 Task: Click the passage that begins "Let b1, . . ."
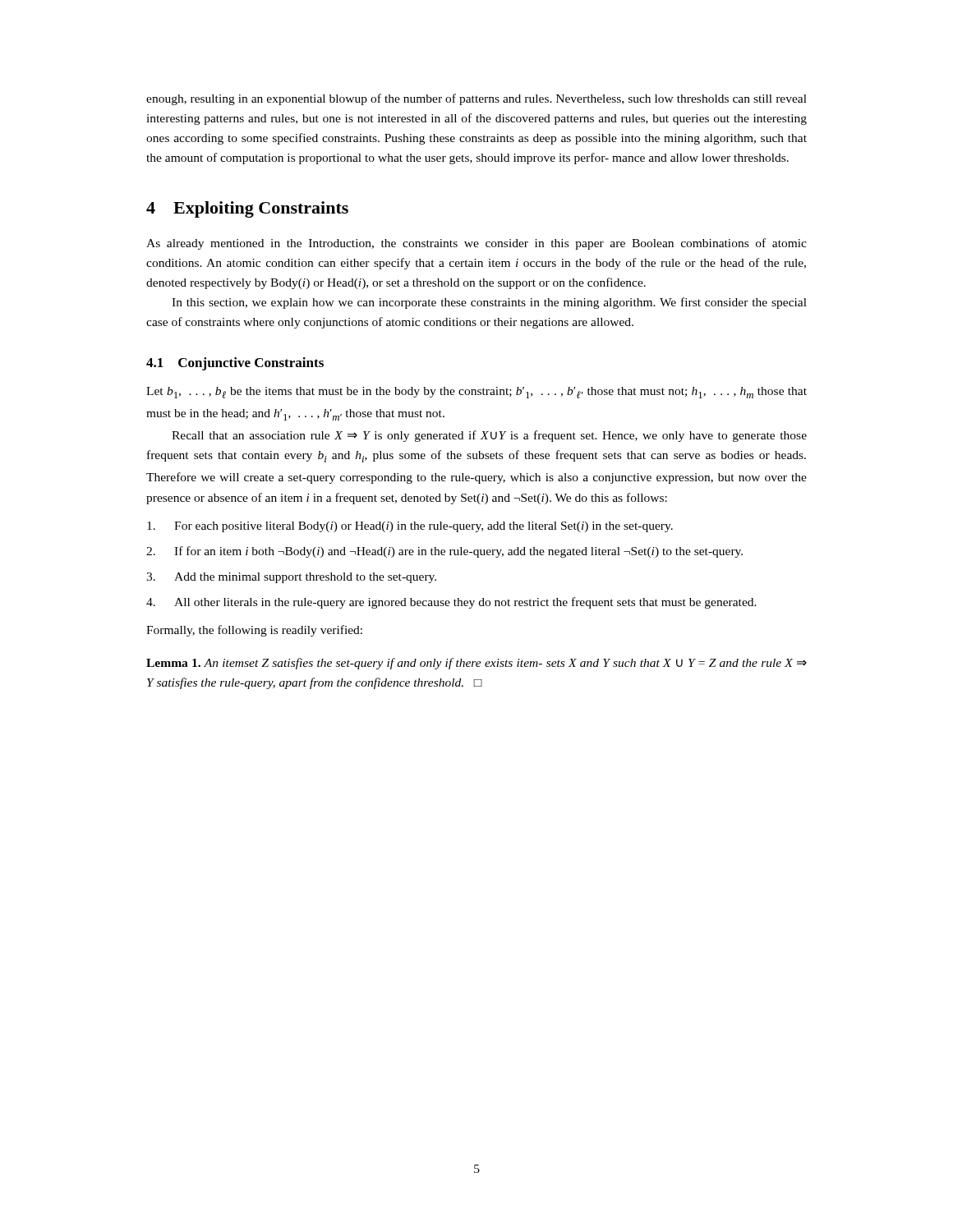[476, 444]
